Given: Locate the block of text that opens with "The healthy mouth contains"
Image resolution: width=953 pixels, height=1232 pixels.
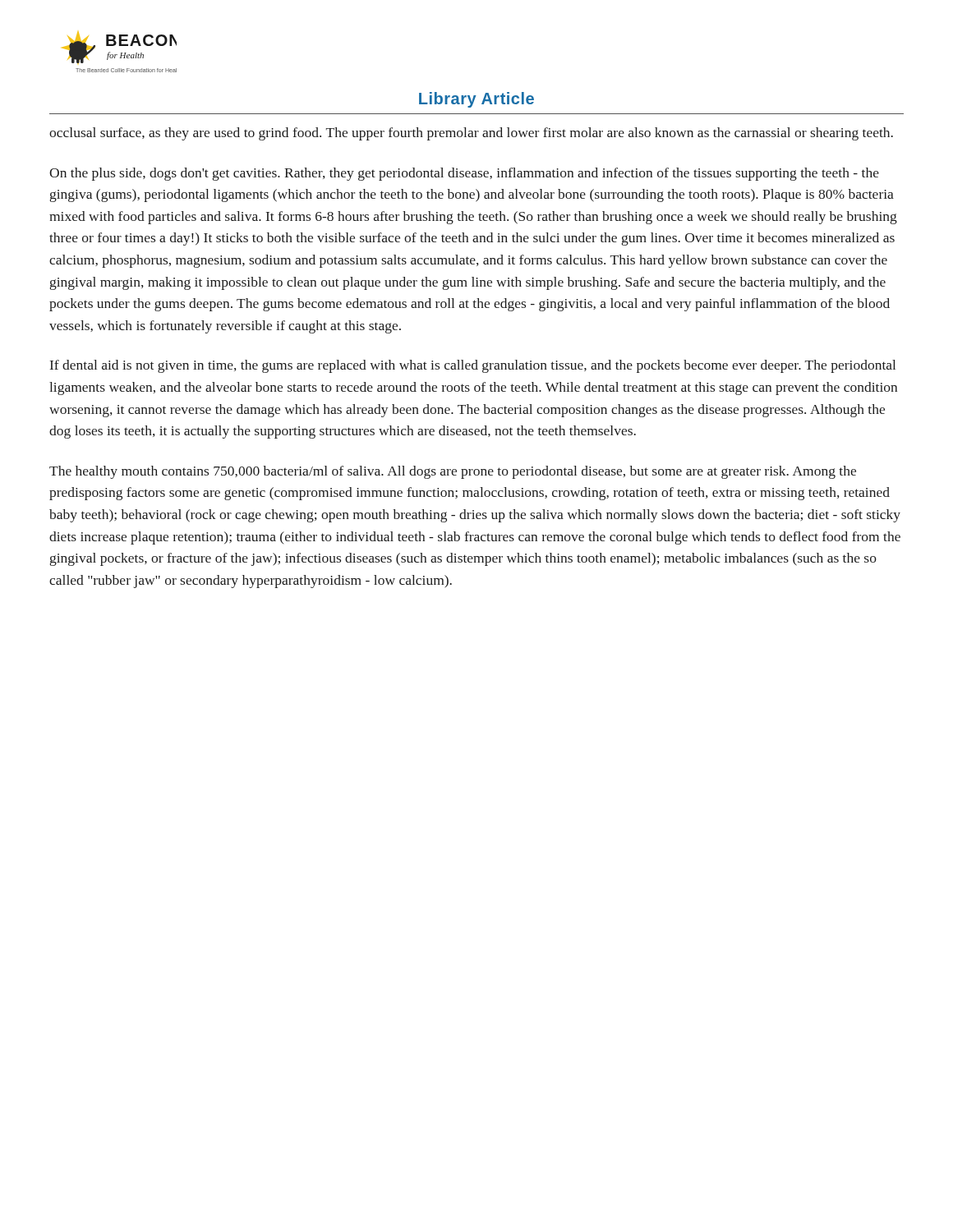Looking at the screenshot, I should point(475,525).
